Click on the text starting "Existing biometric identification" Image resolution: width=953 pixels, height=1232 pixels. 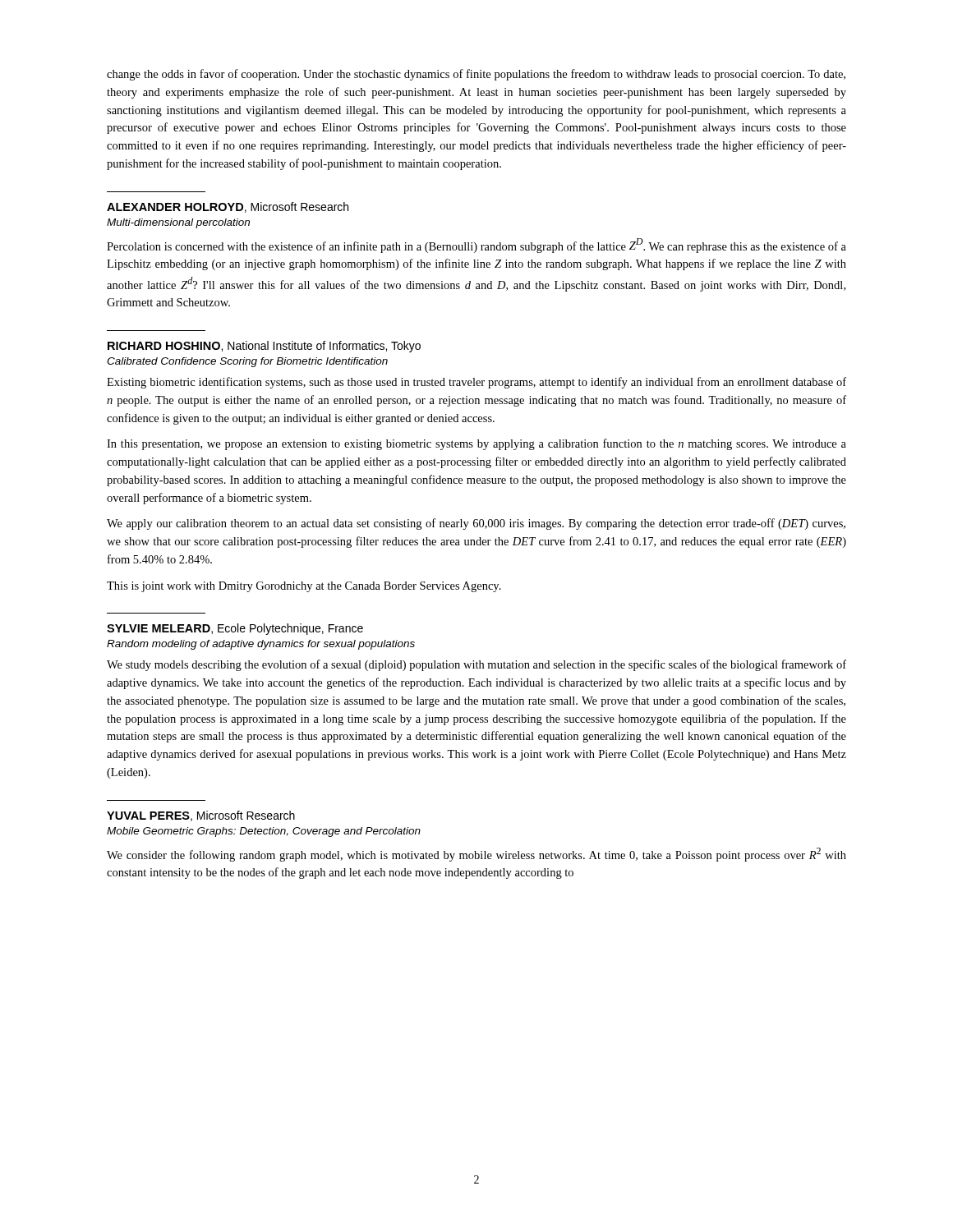476,401
